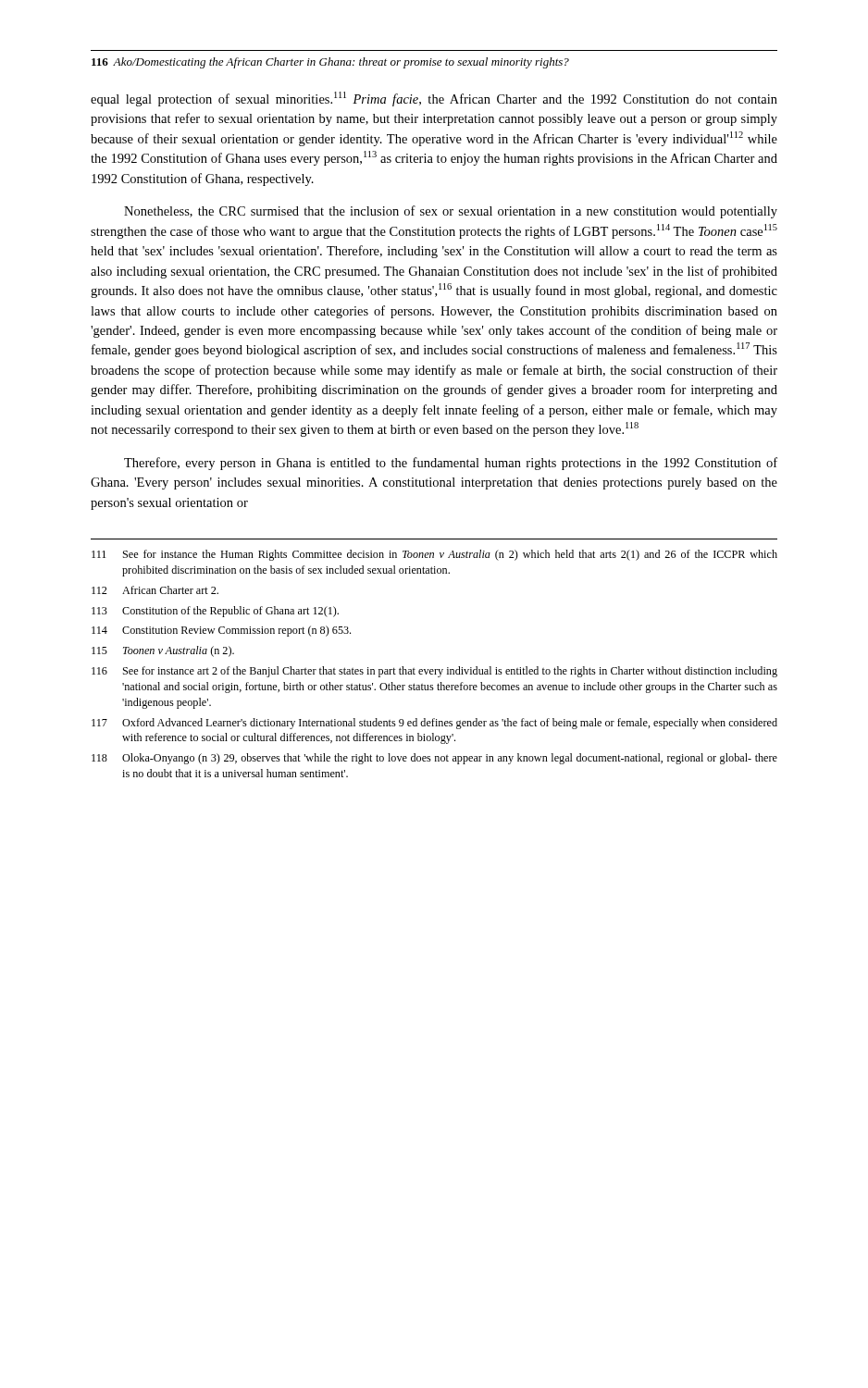
Task: Click on the region starting "118 Oloka-Onyango (n 3) 29, observes that 'while"
Action: coord(434,766)
